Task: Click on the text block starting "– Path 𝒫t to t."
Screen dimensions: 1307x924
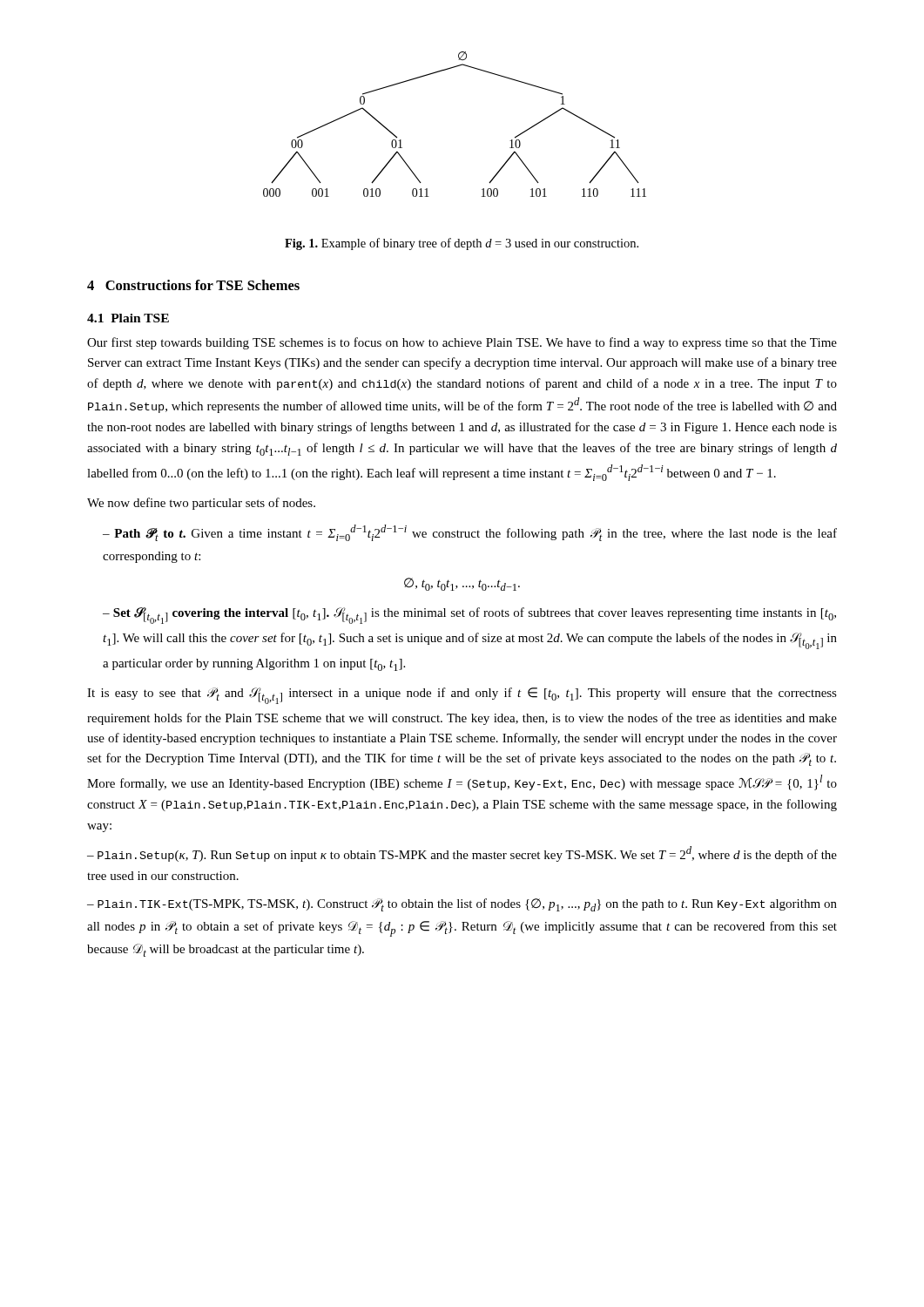Action: tap(470, 543)
